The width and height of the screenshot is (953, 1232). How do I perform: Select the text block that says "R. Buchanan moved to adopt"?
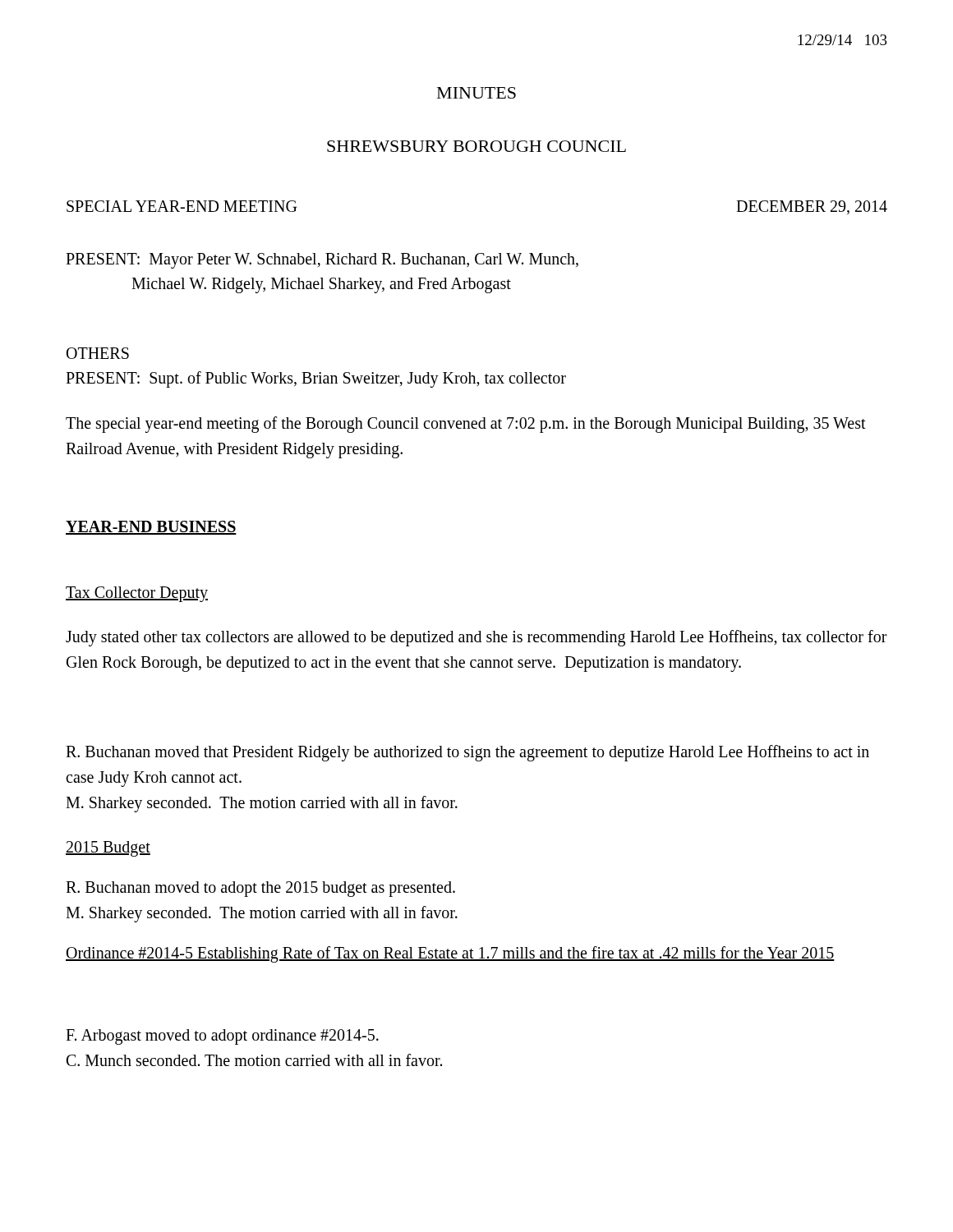coord(262,900)
